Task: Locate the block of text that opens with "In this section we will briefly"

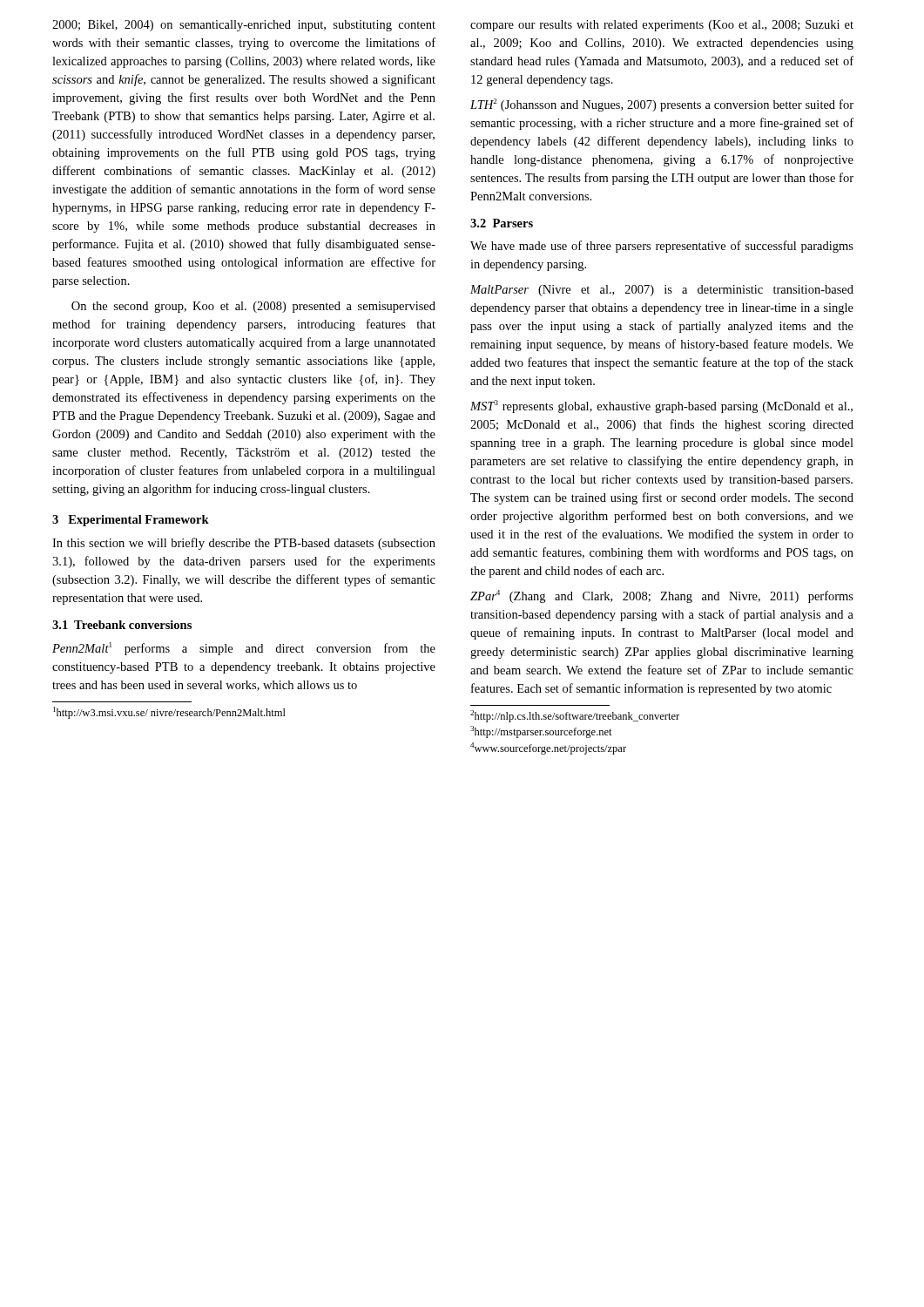Action: 244,571
